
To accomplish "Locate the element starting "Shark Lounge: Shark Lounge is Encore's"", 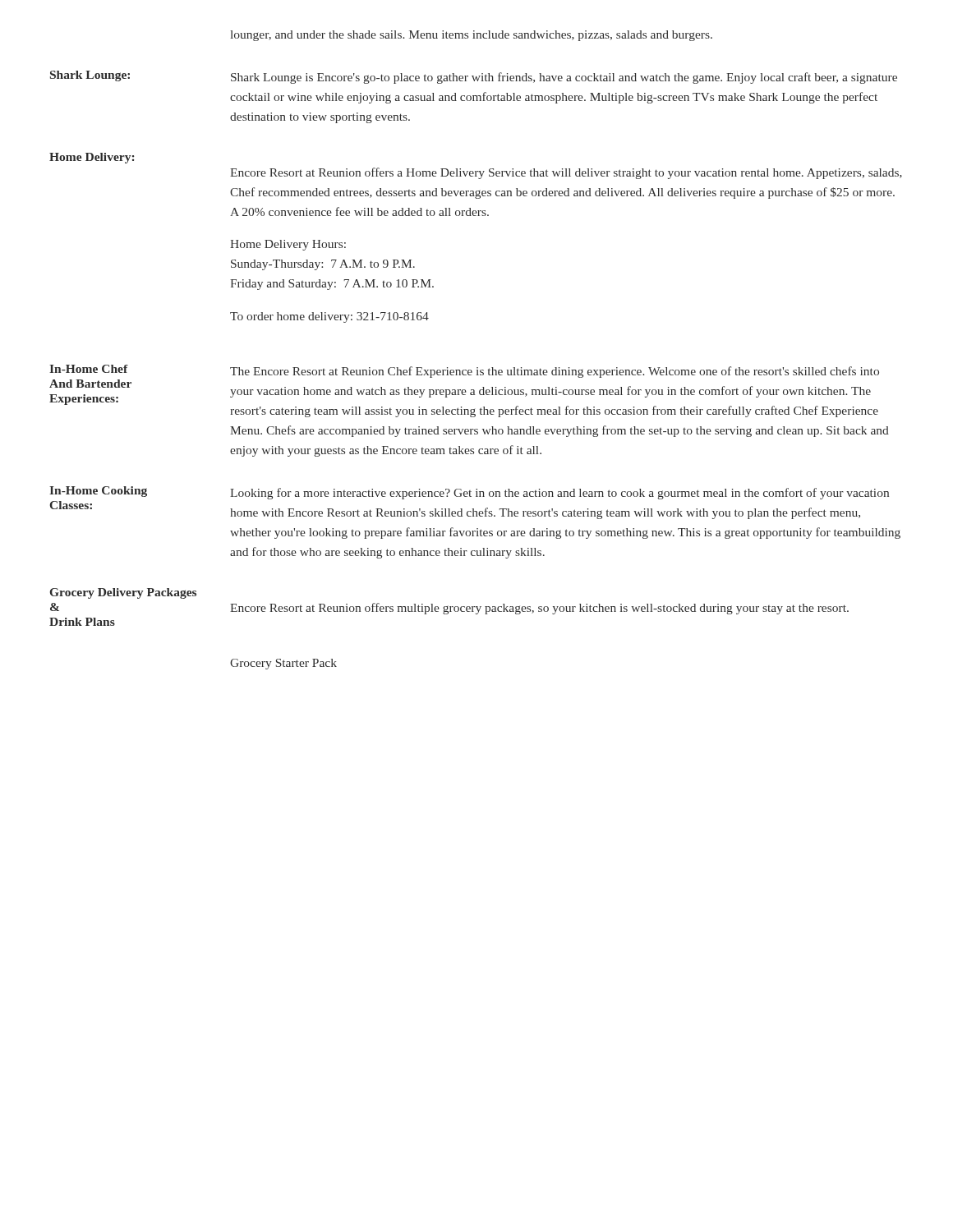I will (x=476, y=97).
